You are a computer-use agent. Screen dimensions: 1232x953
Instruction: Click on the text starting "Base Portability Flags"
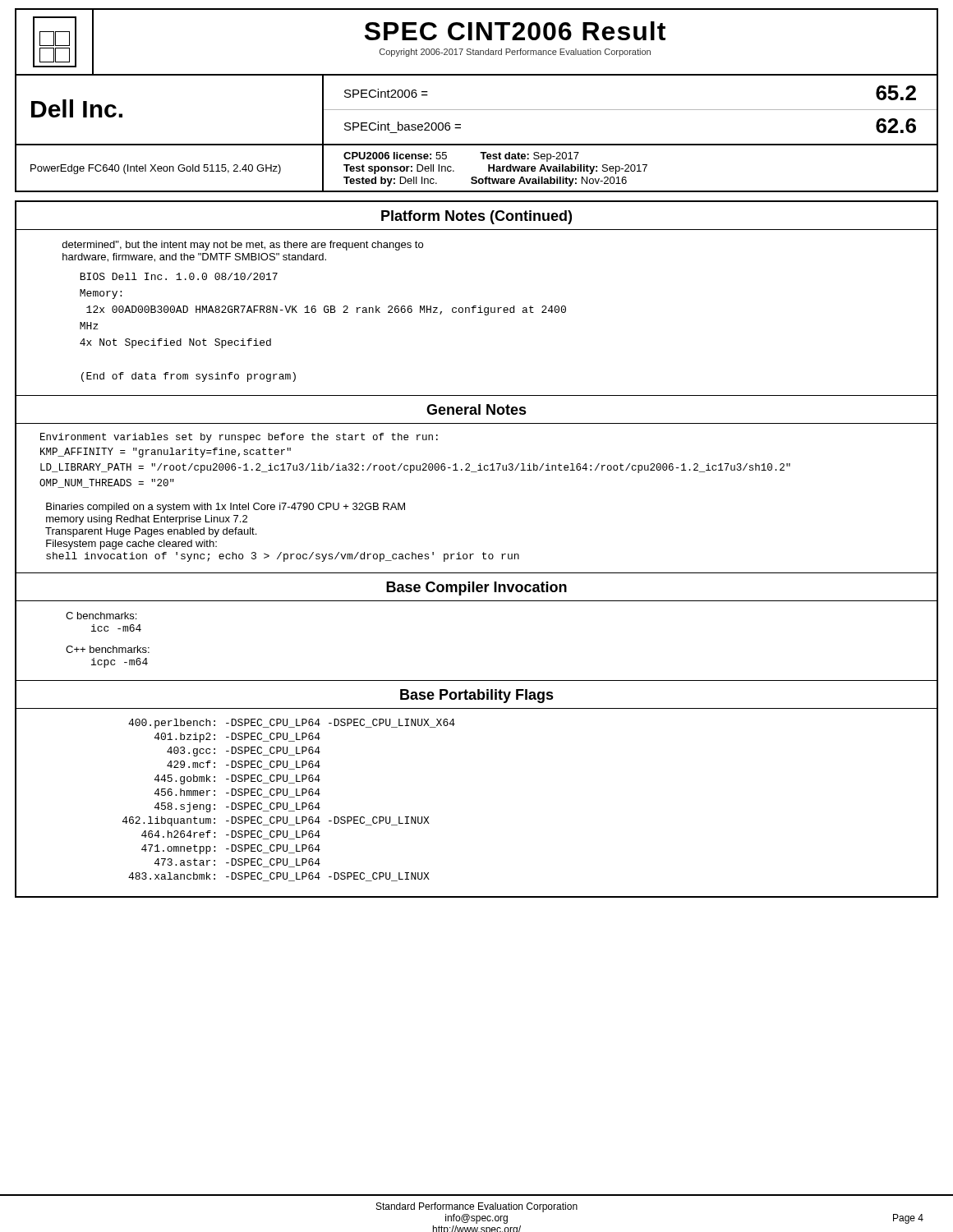[x=476, y=695]
